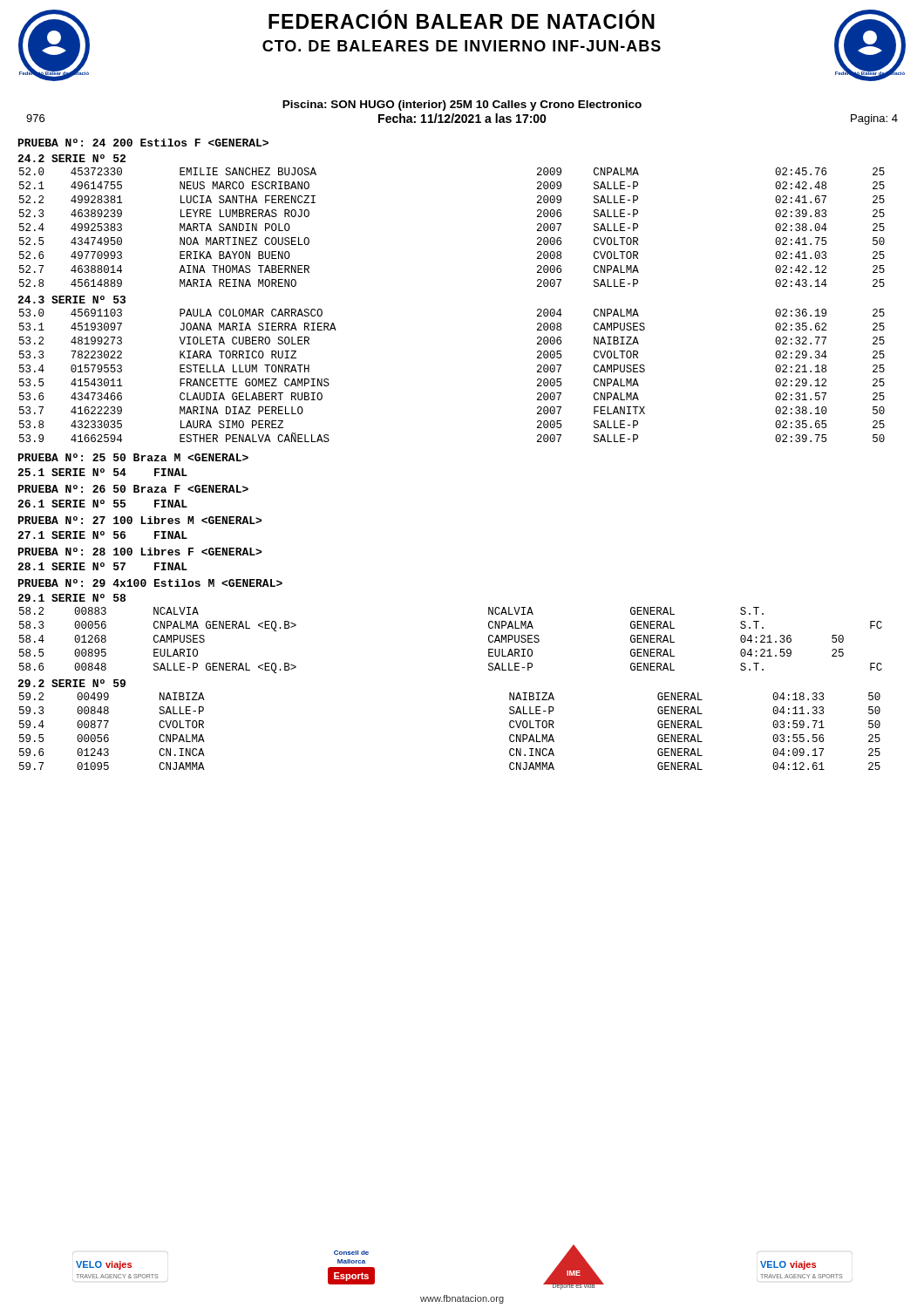924x1308 pixels.
Task: Find the text block starting "Piscina: SON HUGO (interior) 25M 10"
Action: click(462, 104)
